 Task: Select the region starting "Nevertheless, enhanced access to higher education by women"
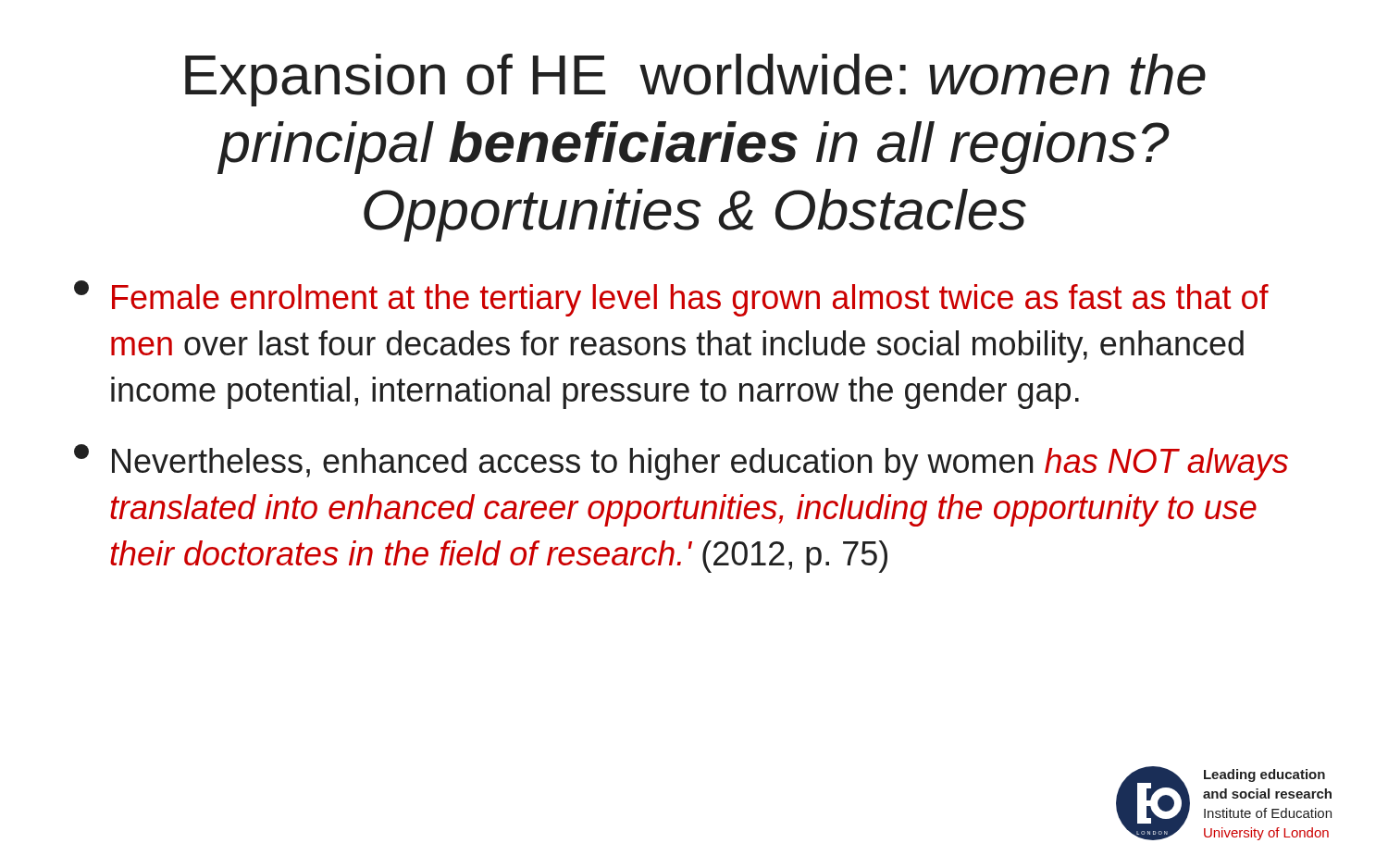694,508
